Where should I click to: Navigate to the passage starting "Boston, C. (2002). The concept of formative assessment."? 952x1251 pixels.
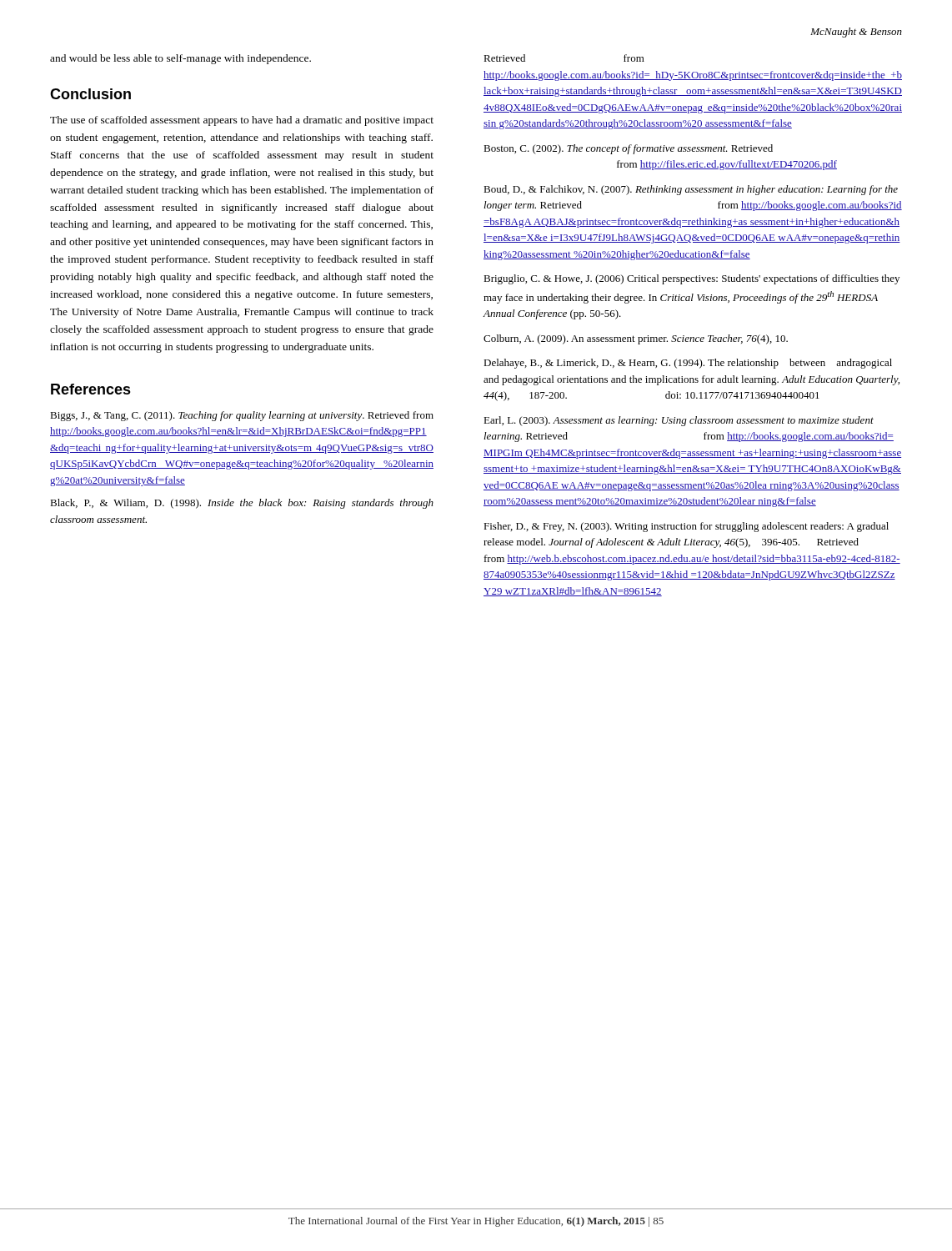(660, 156)
